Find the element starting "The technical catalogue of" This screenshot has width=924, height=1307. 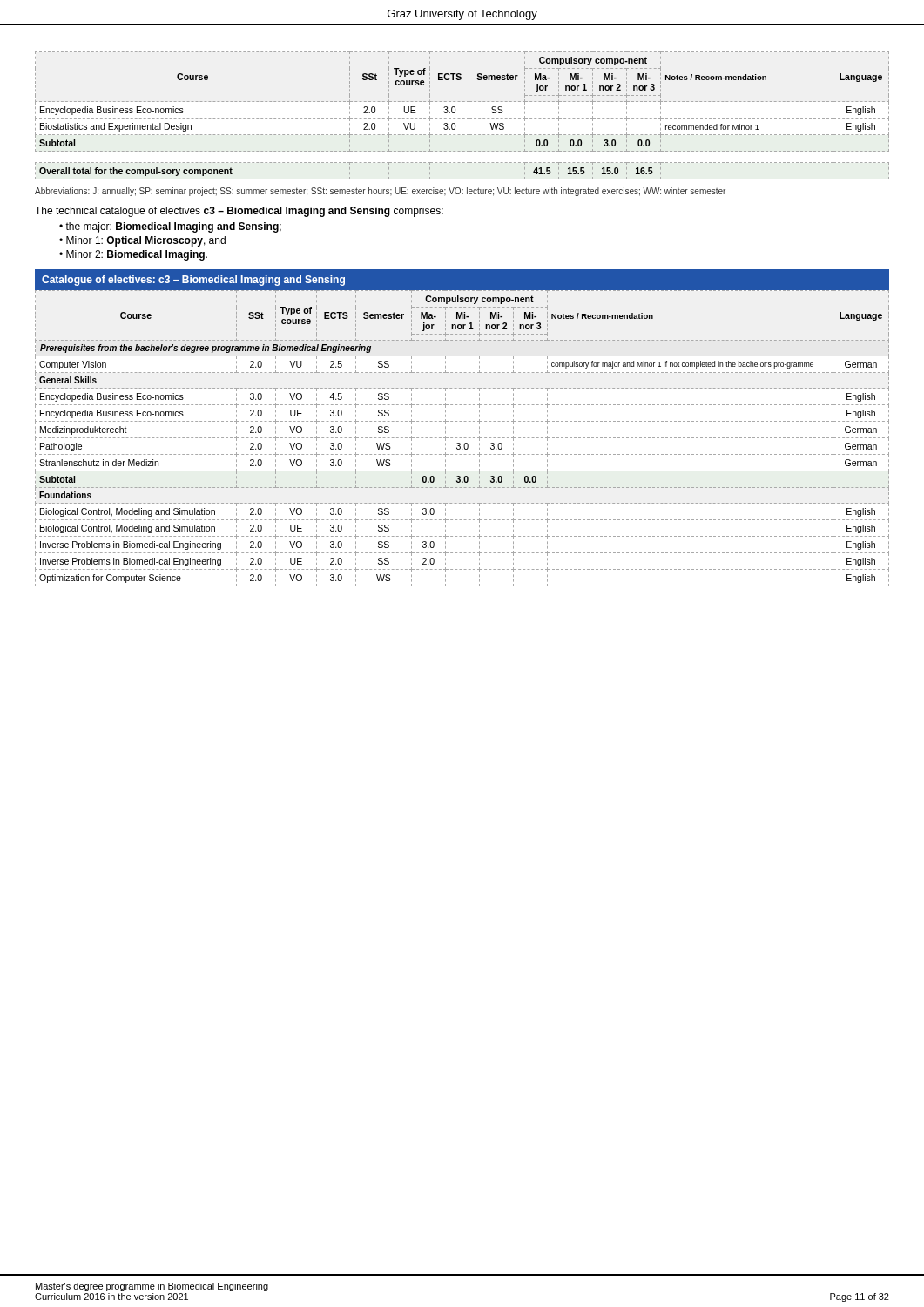pyautogui.click(x=239, y=211)
